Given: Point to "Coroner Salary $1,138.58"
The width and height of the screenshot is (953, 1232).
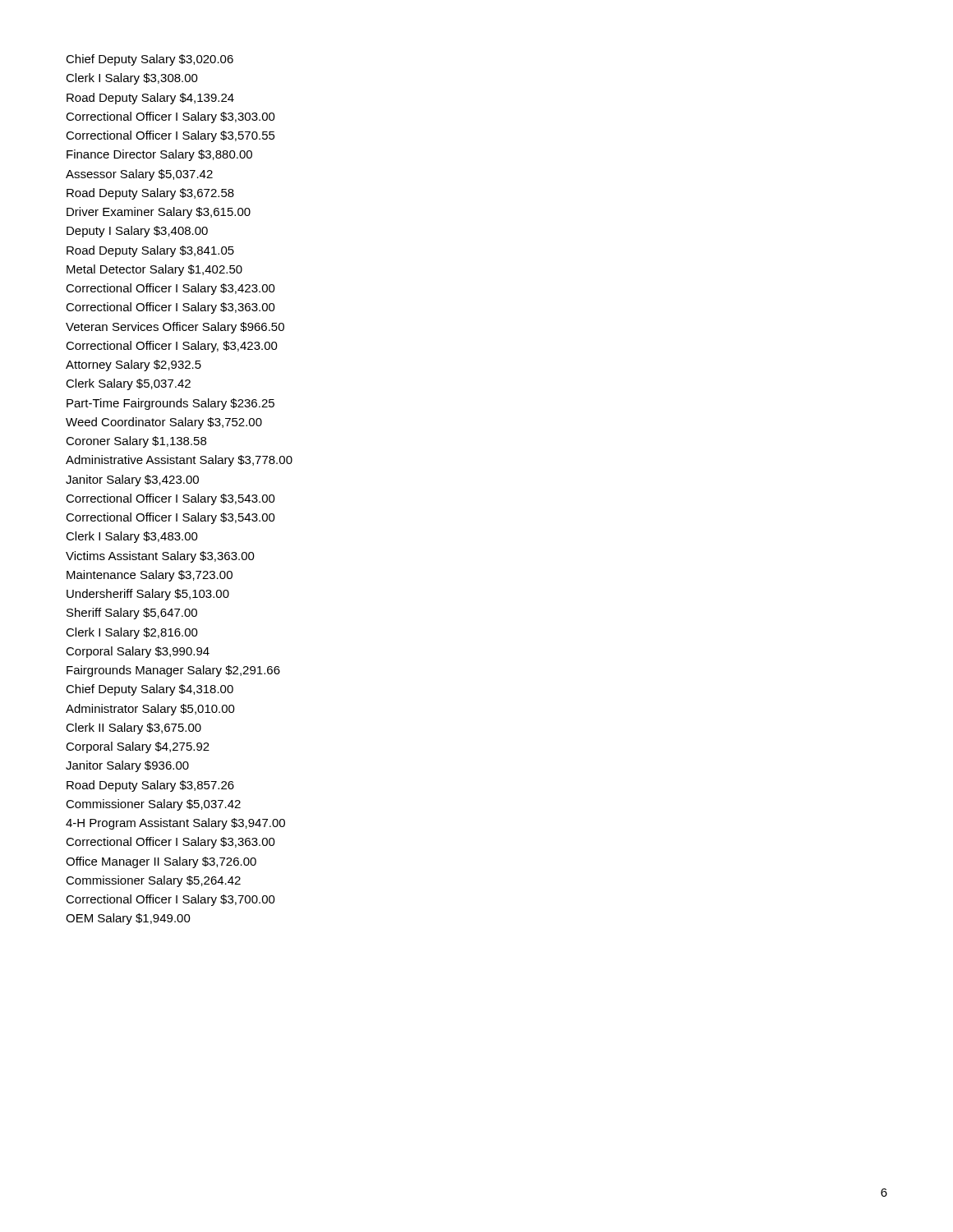Looking at the screenshot, I should [x=136, y=442].
